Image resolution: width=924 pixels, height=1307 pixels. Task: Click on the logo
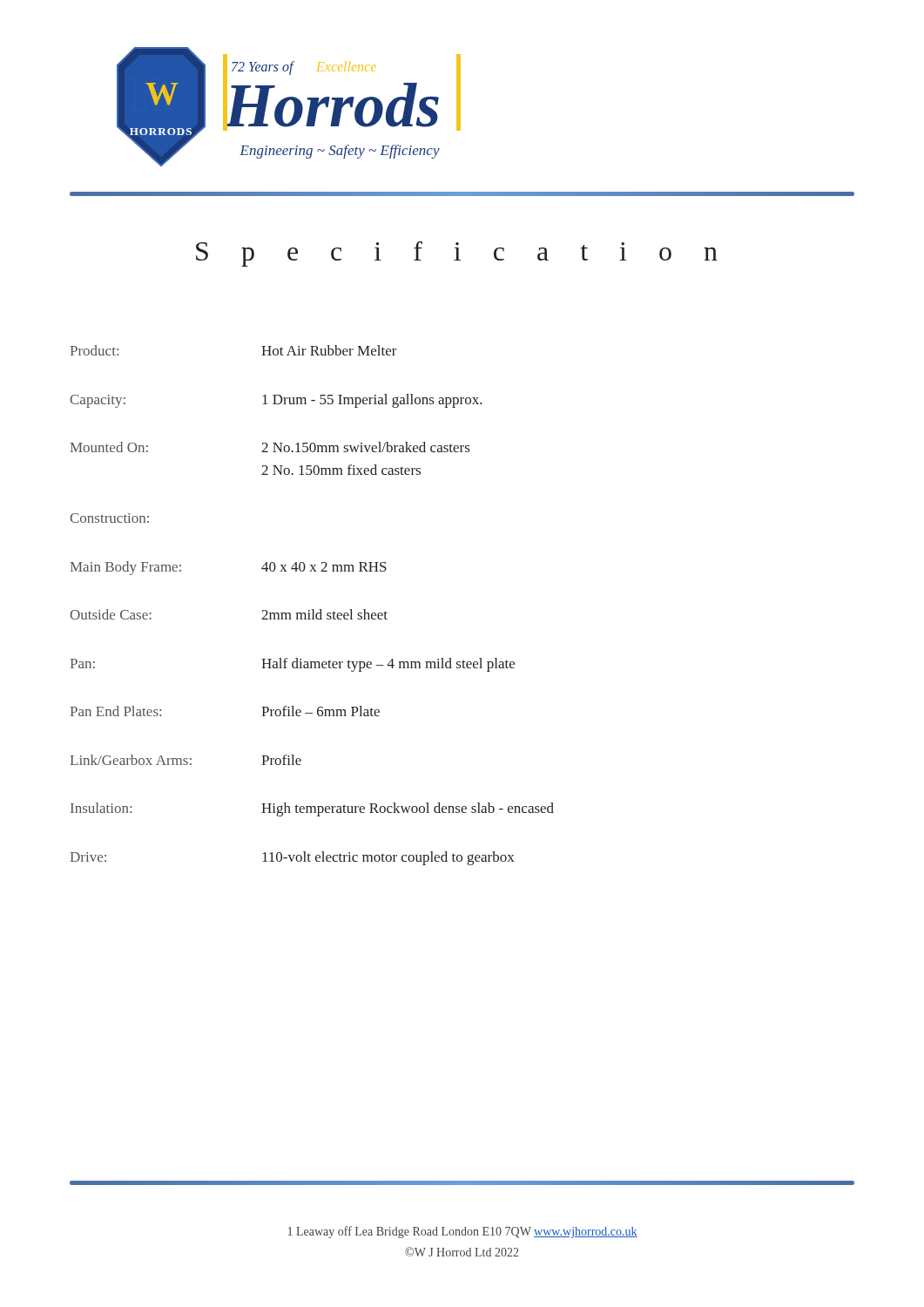click(287, 105)
